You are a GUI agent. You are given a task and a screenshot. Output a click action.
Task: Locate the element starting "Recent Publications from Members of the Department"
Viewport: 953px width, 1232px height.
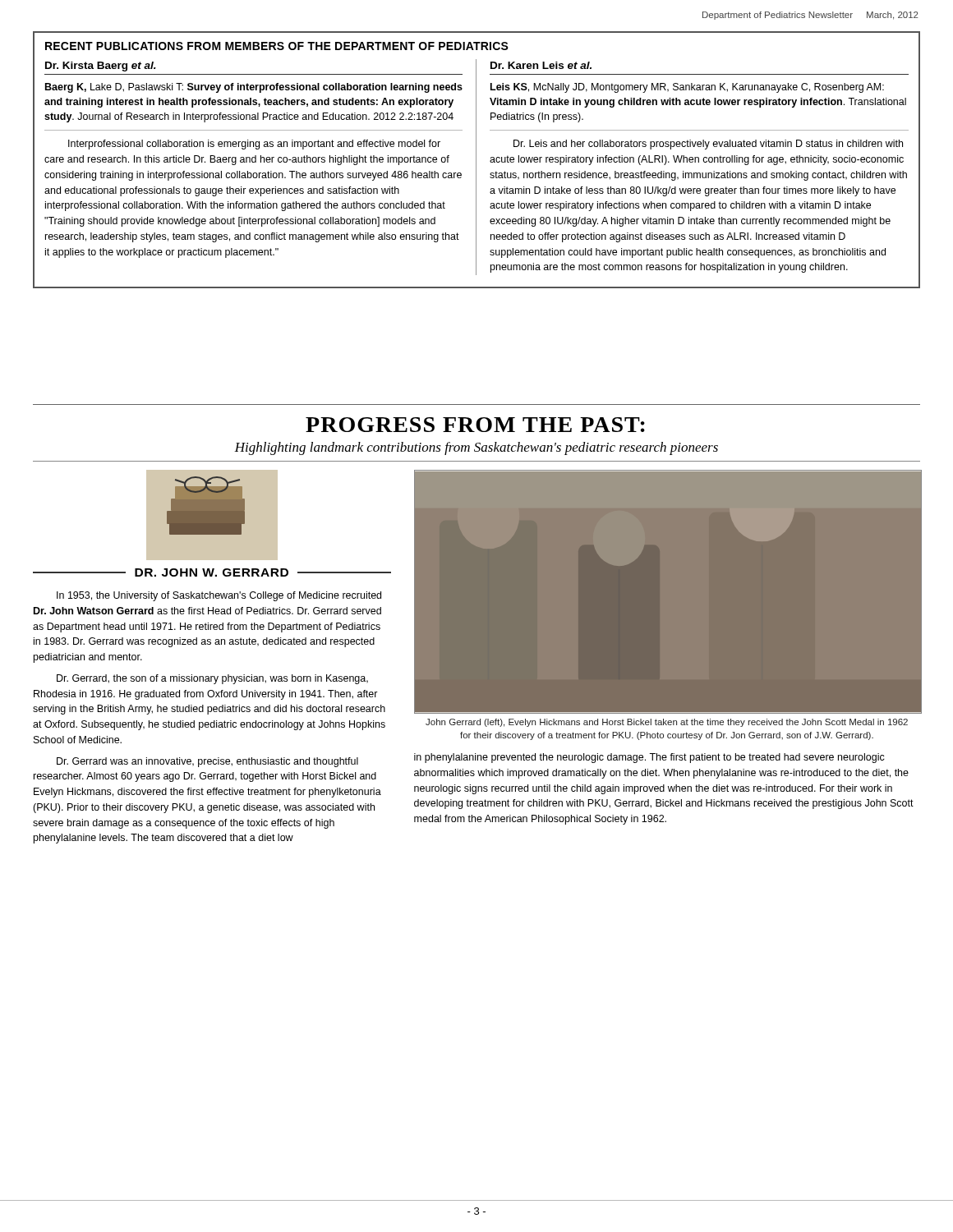point(476,157)
